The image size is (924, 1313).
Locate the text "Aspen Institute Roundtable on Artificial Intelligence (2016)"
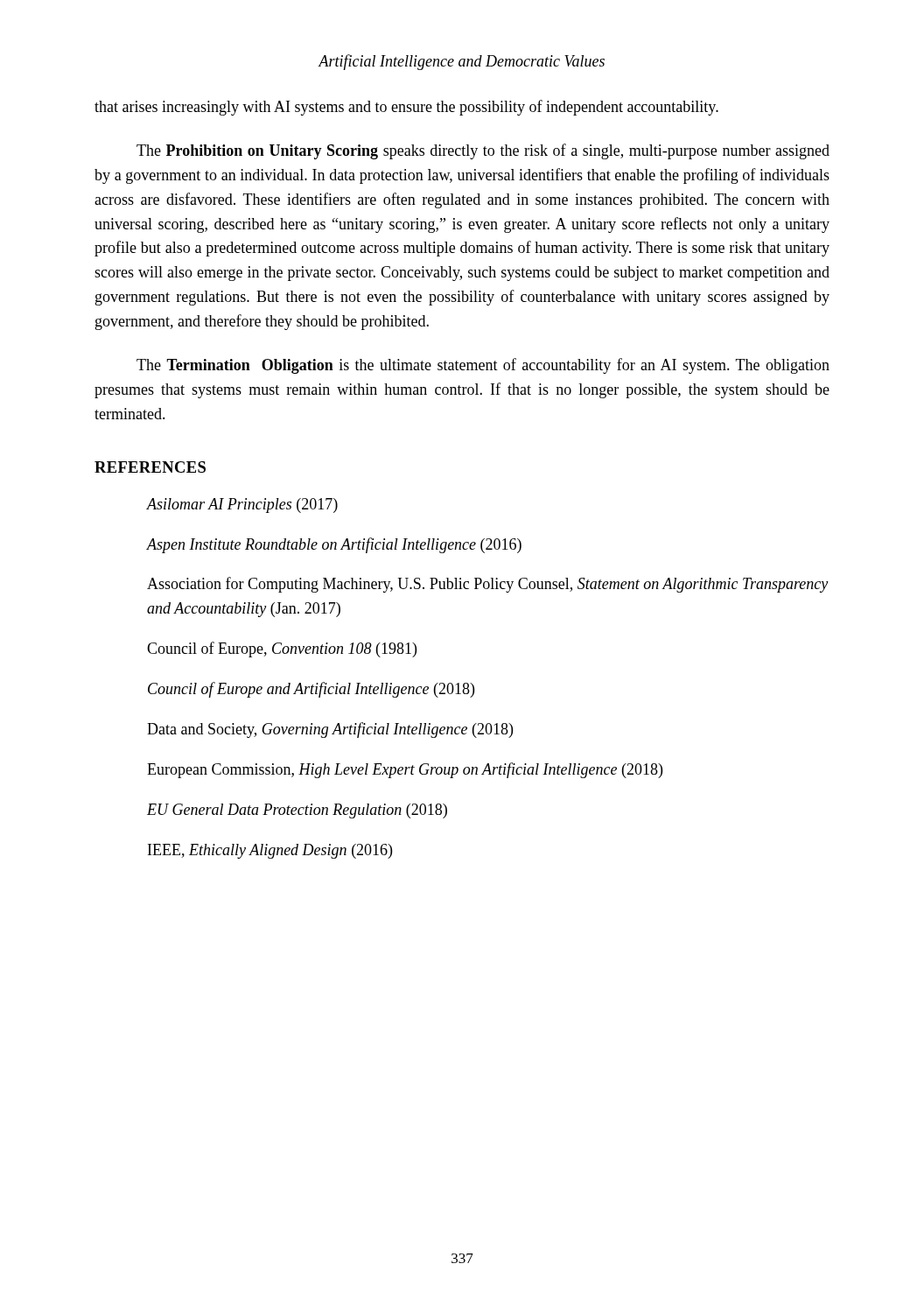pos(335,544)
